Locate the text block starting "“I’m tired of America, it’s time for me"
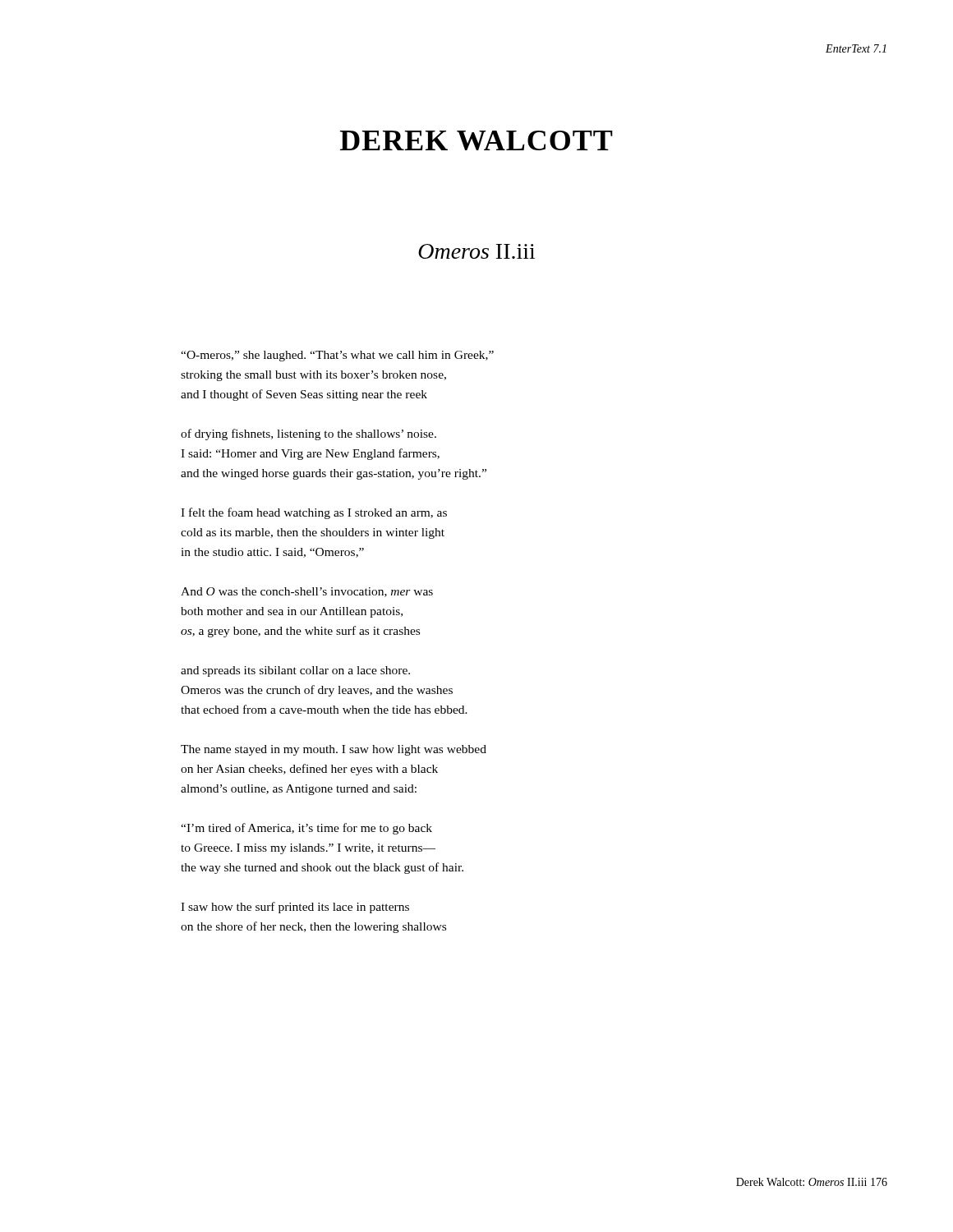This screenshot has width=953, height=1232. click(306, 829)
